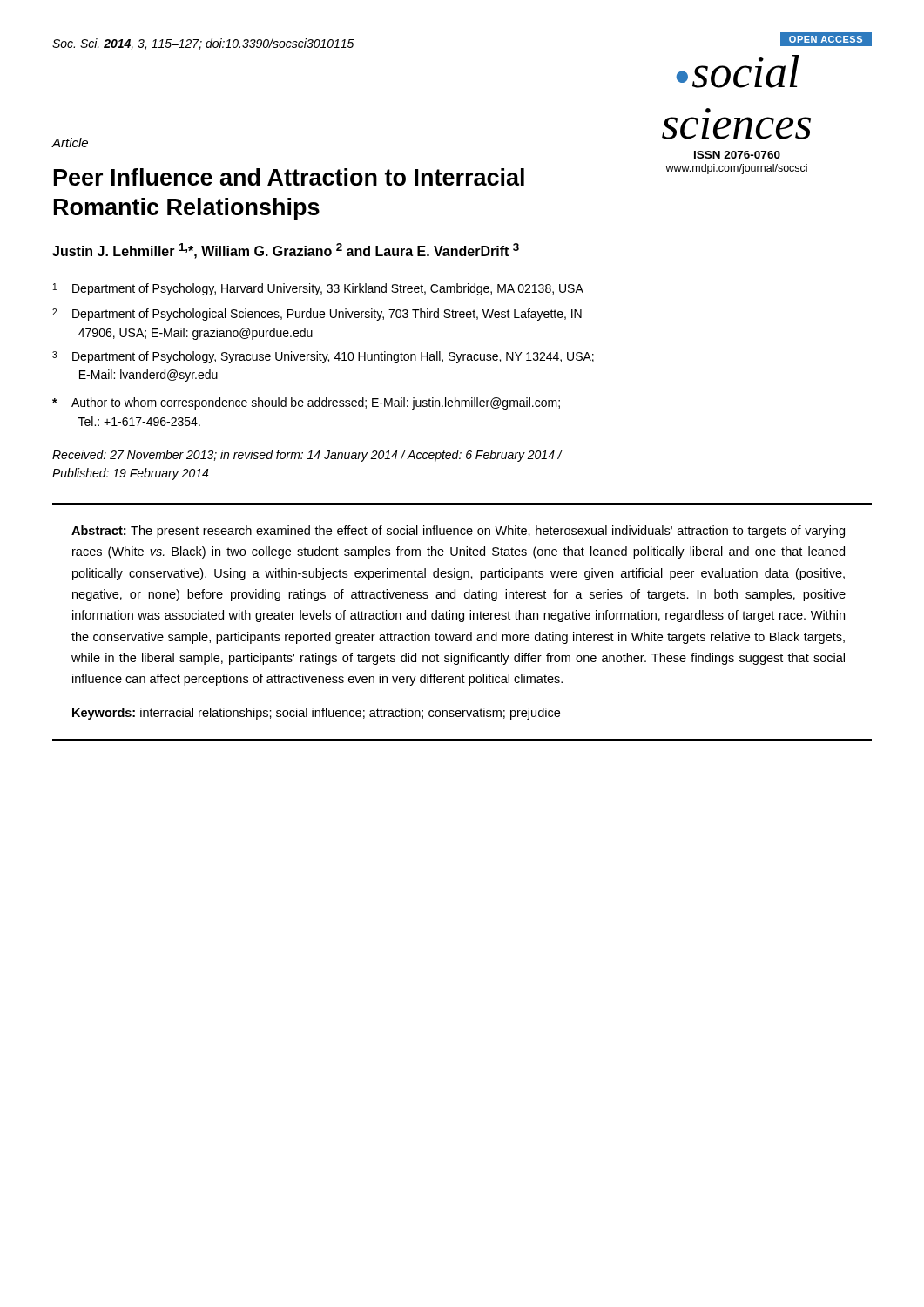Find the region starting "Keywords: interracial relationships;"
Image resolution: width=924 pixels, height=1307 pixels.
click(x=316, y=713)
